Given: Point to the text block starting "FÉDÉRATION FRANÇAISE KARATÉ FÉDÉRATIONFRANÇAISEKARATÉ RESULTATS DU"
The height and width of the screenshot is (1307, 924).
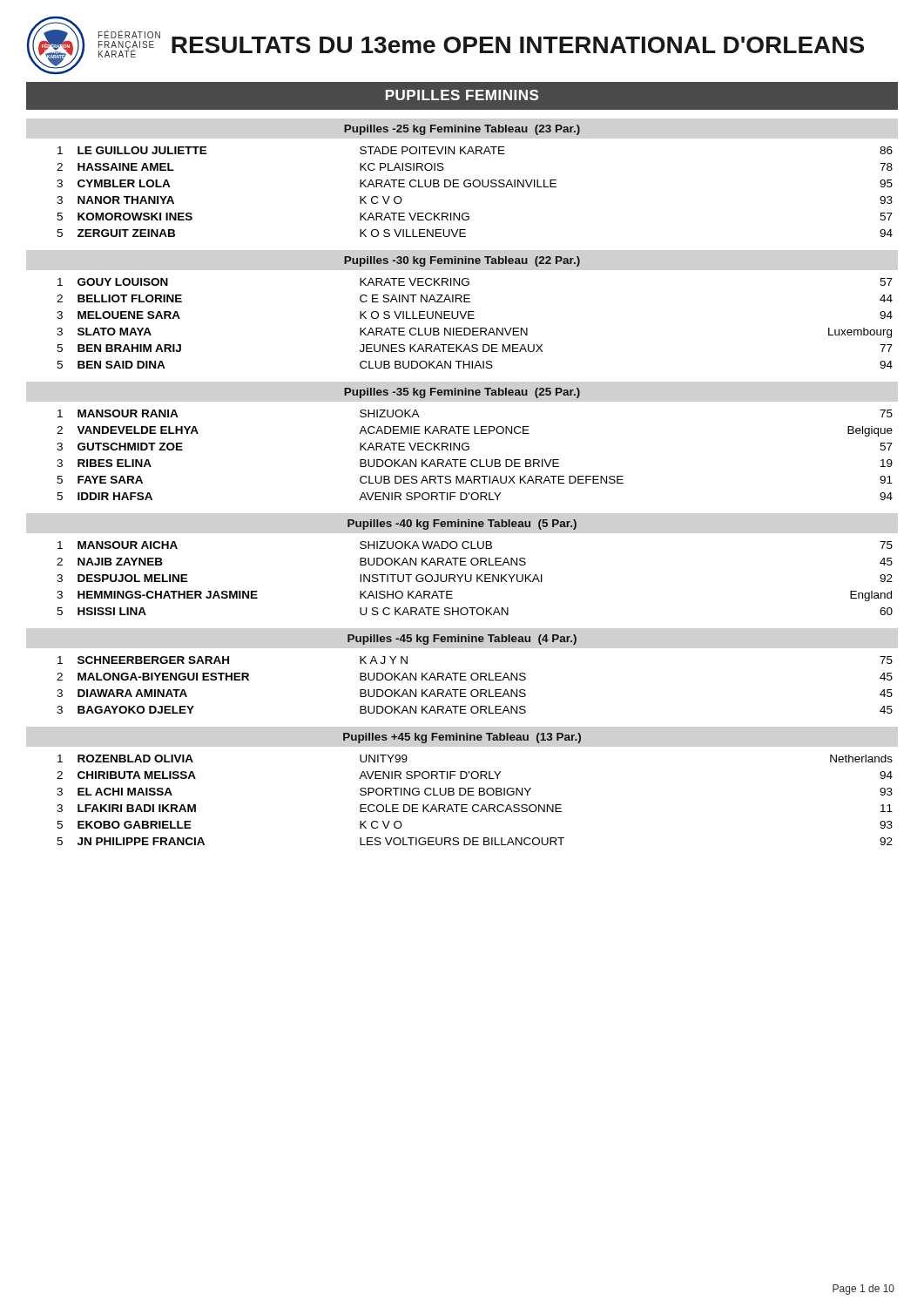Looking at the screenshot, I should pos(446,45).
